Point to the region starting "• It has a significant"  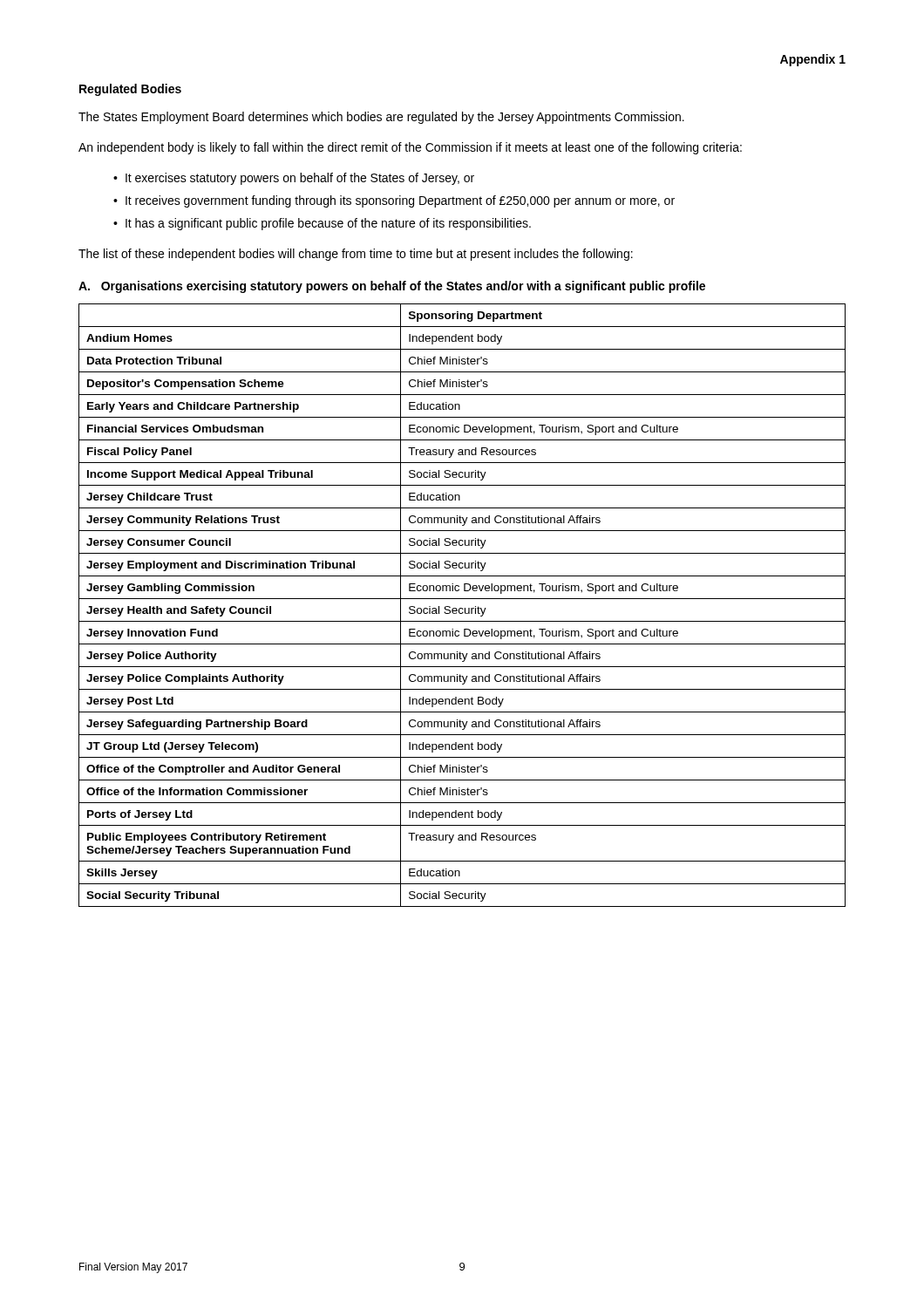pyautogui.click(x=479, y=224)
